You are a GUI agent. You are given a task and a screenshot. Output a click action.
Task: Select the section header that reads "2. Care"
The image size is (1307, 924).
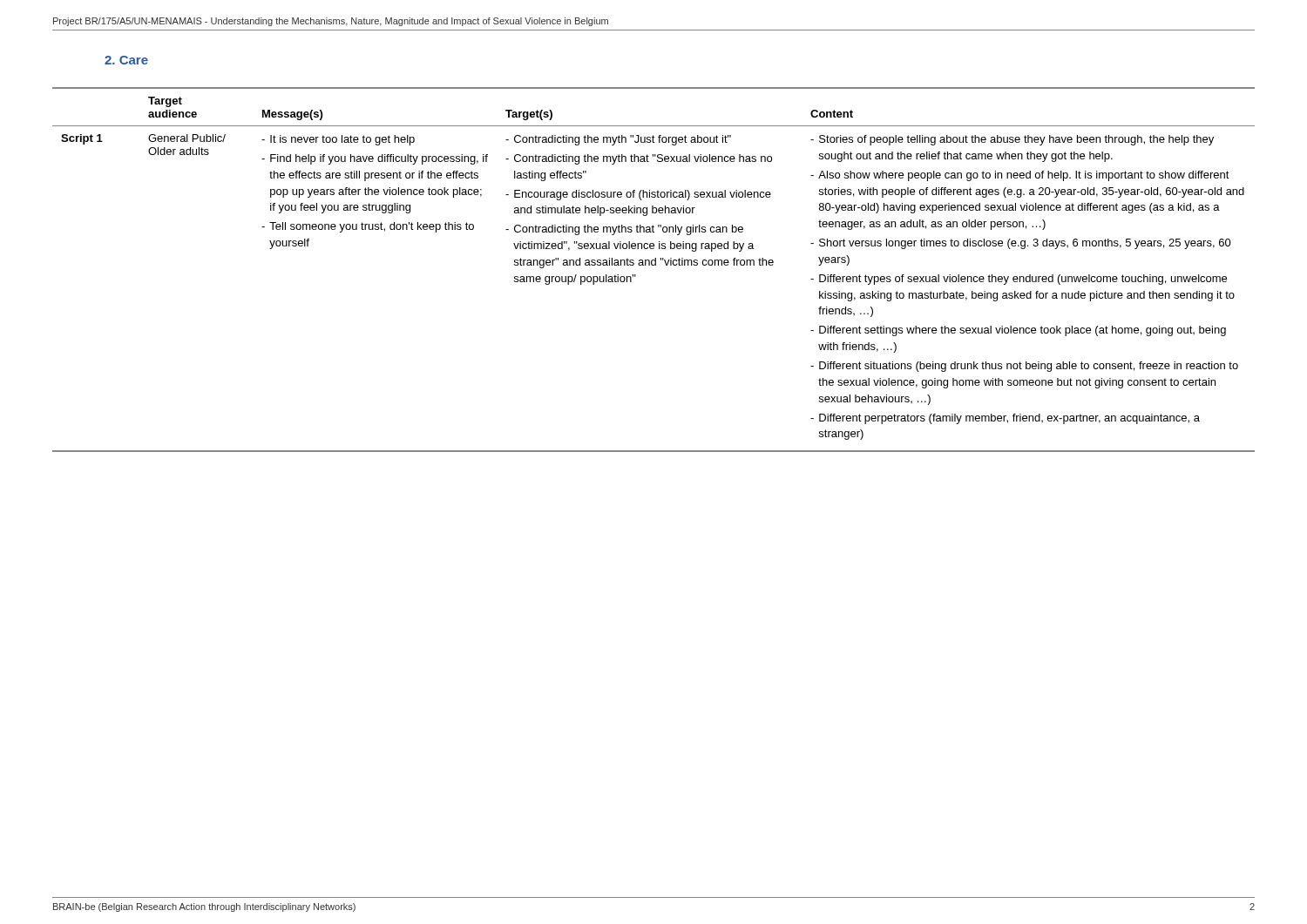tap(126, 60)
